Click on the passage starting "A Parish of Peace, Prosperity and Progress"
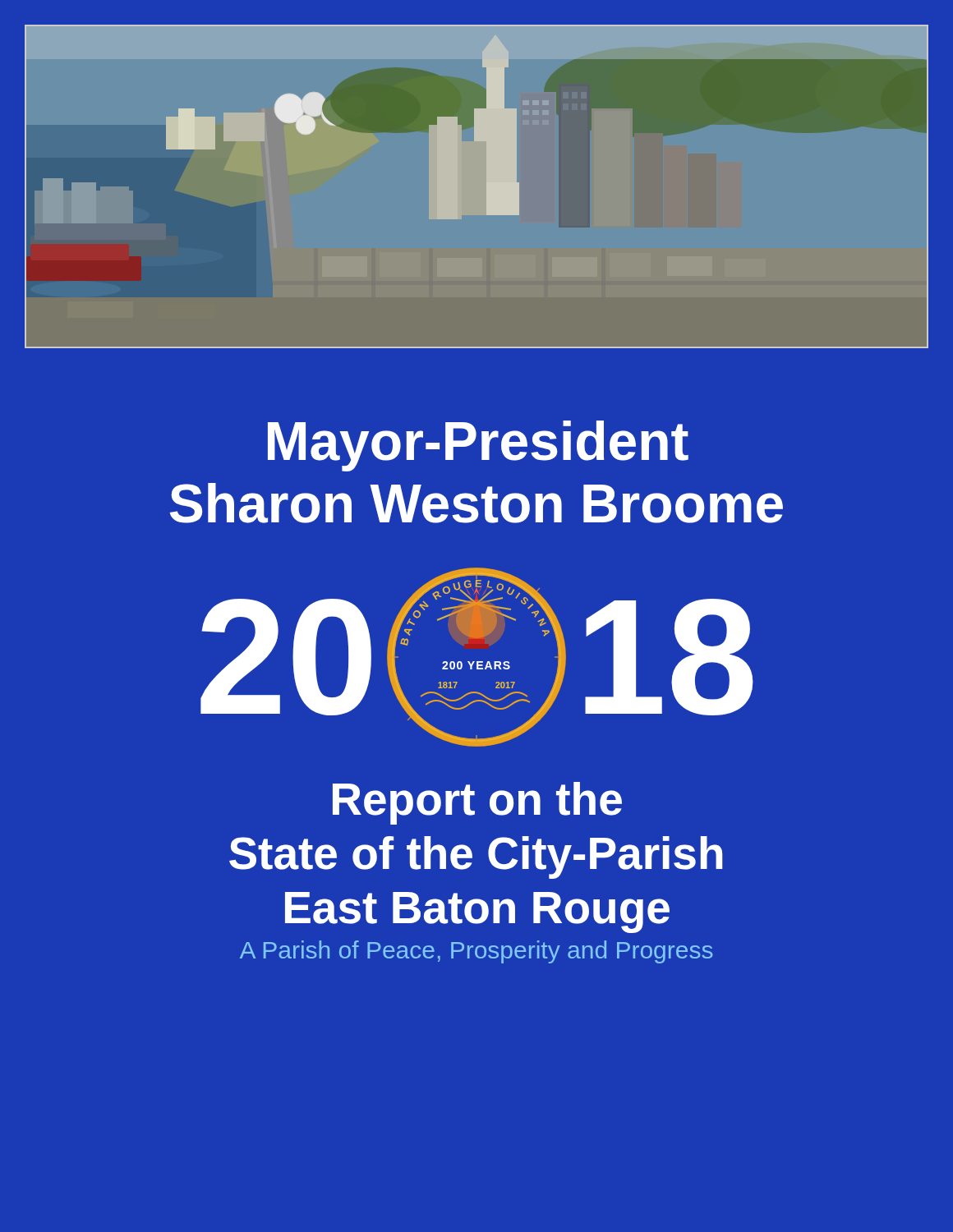The image size is (953, 1232). pos(476,950)
